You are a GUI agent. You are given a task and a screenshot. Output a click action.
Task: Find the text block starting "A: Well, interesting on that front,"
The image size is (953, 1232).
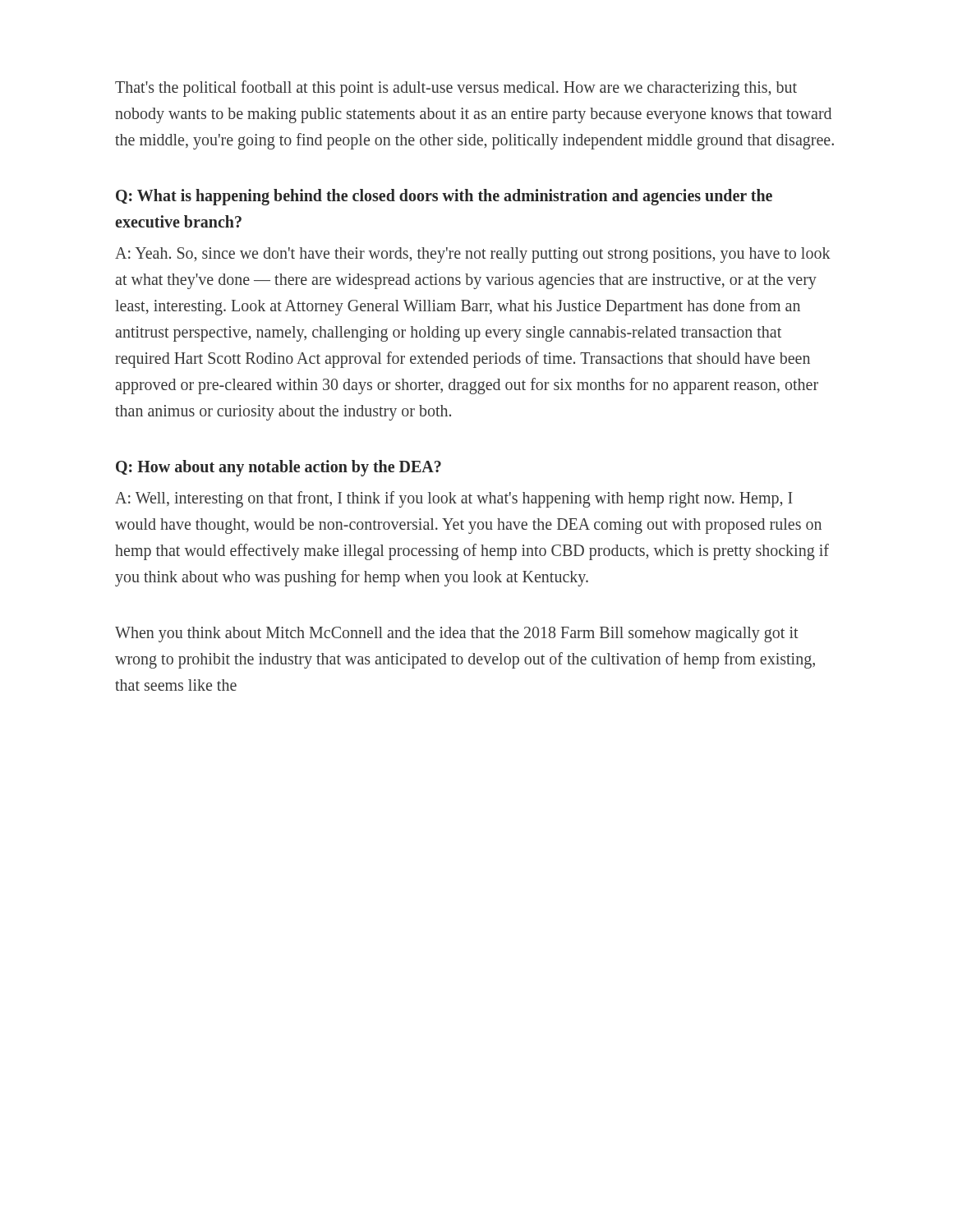(x=472, y=537)
